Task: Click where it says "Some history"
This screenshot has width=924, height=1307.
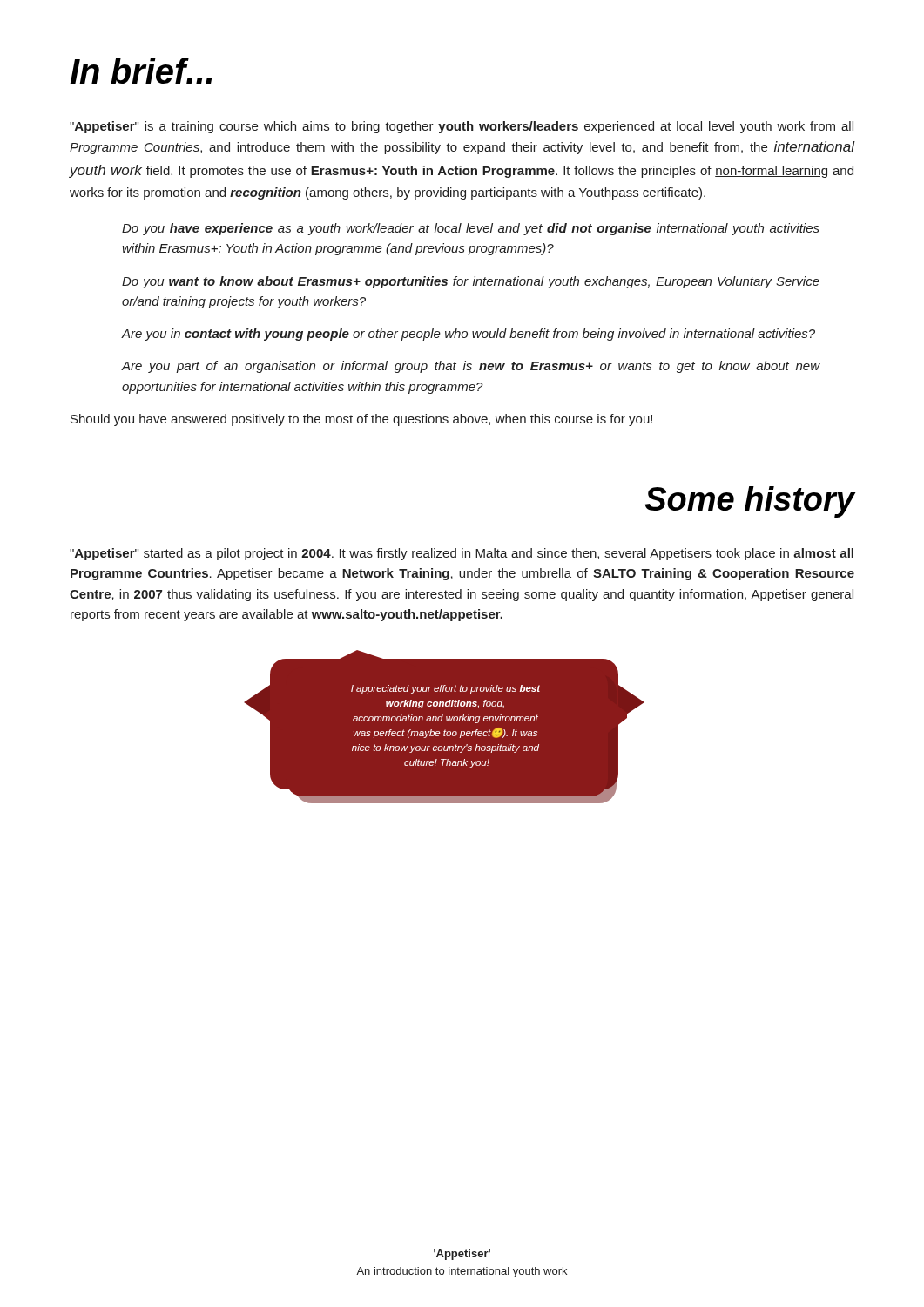Action: (750, 499)
